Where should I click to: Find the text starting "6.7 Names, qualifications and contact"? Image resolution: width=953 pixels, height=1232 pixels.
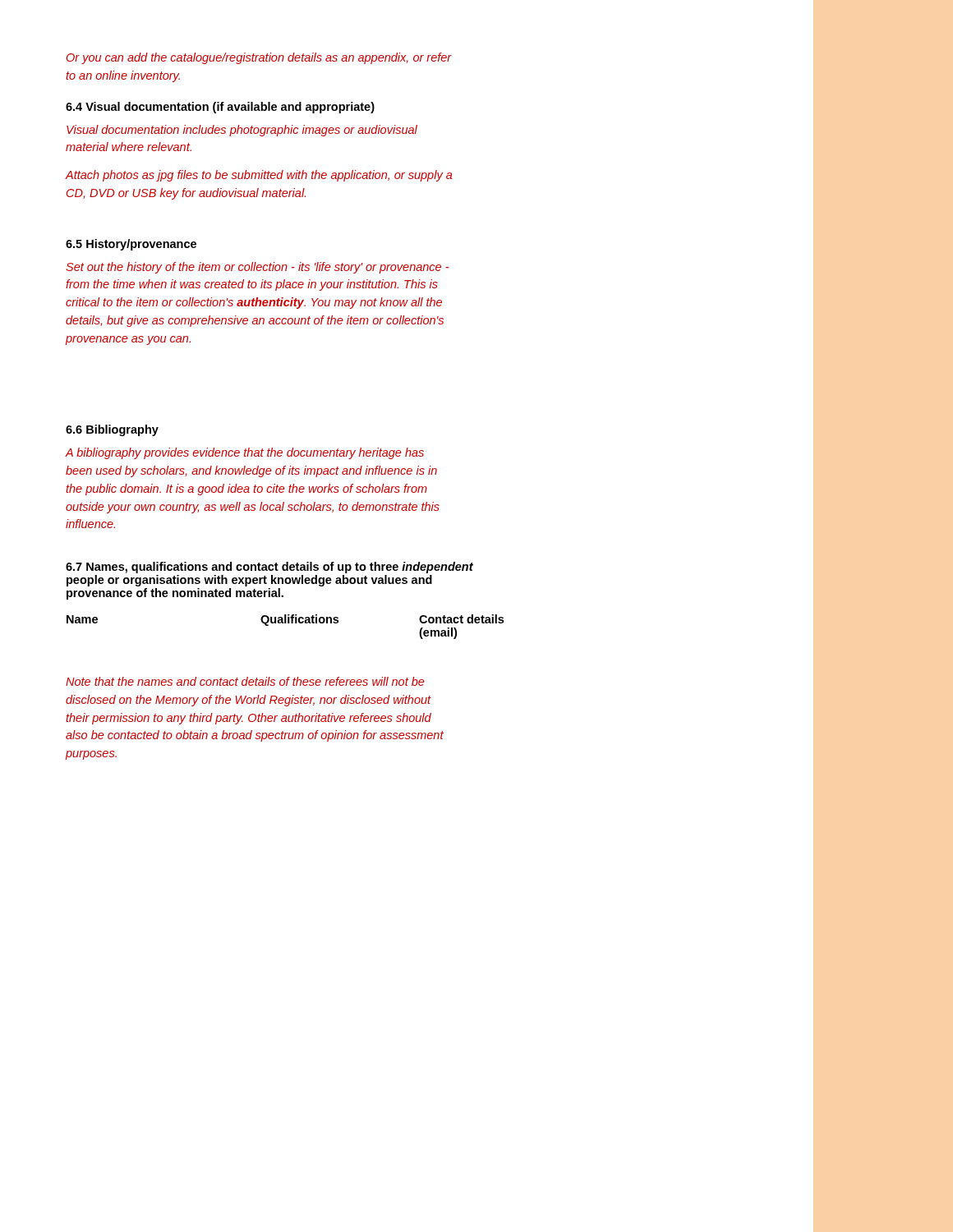(x=269, y=580)
